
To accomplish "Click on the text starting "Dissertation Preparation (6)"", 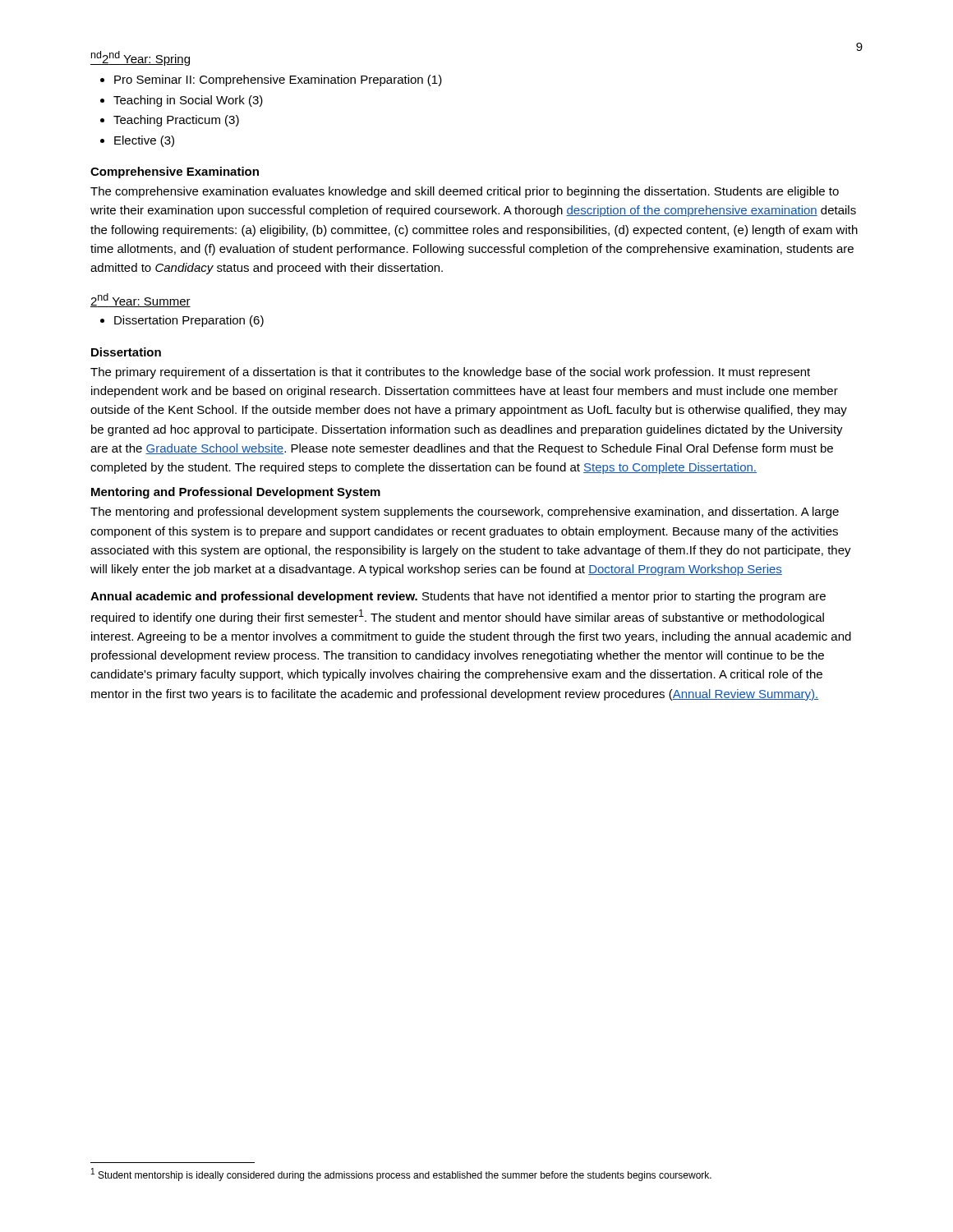I will [x=189, y=320].
